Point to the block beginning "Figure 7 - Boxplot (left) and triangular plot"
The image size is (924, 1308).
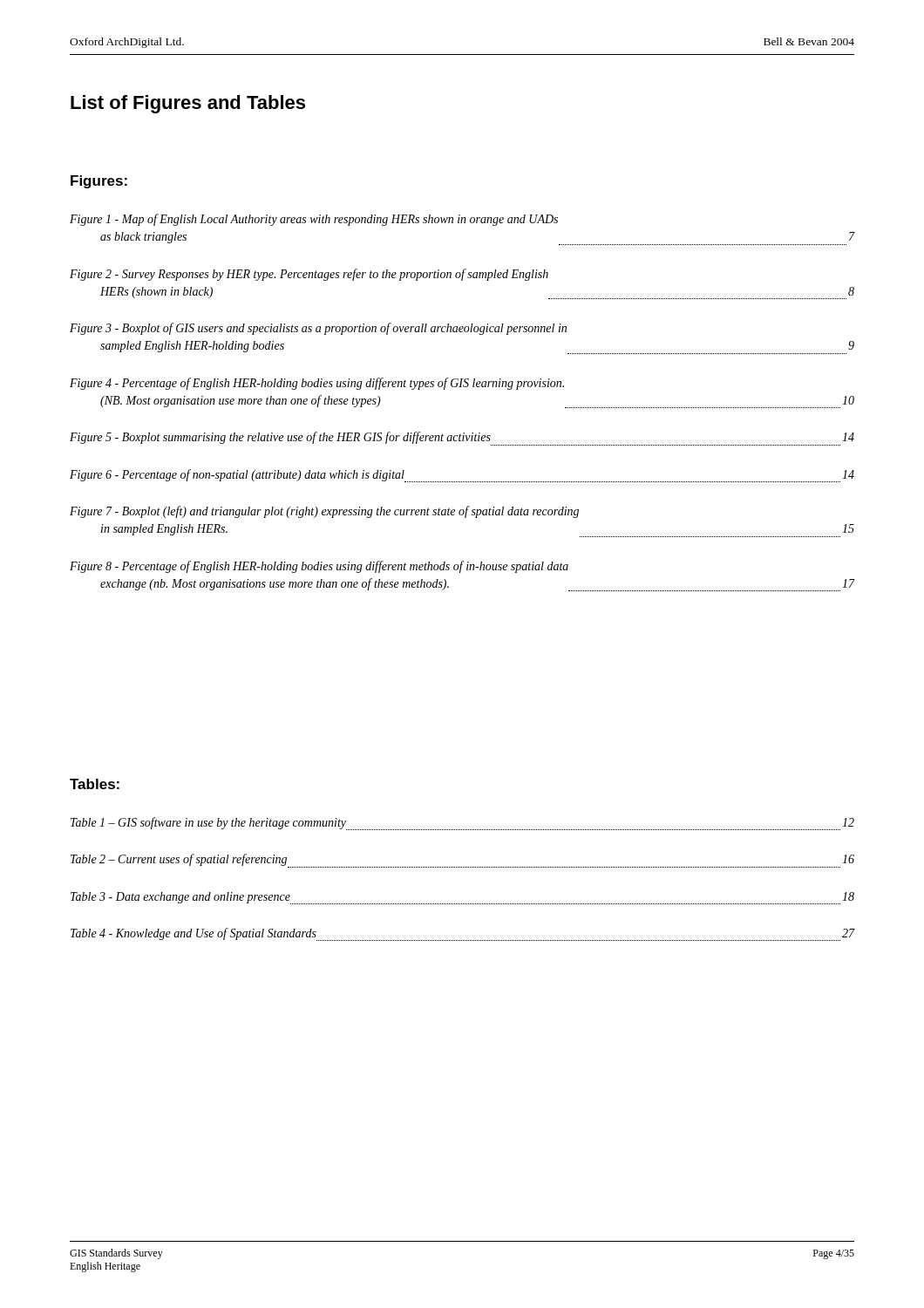coord(462,521)
